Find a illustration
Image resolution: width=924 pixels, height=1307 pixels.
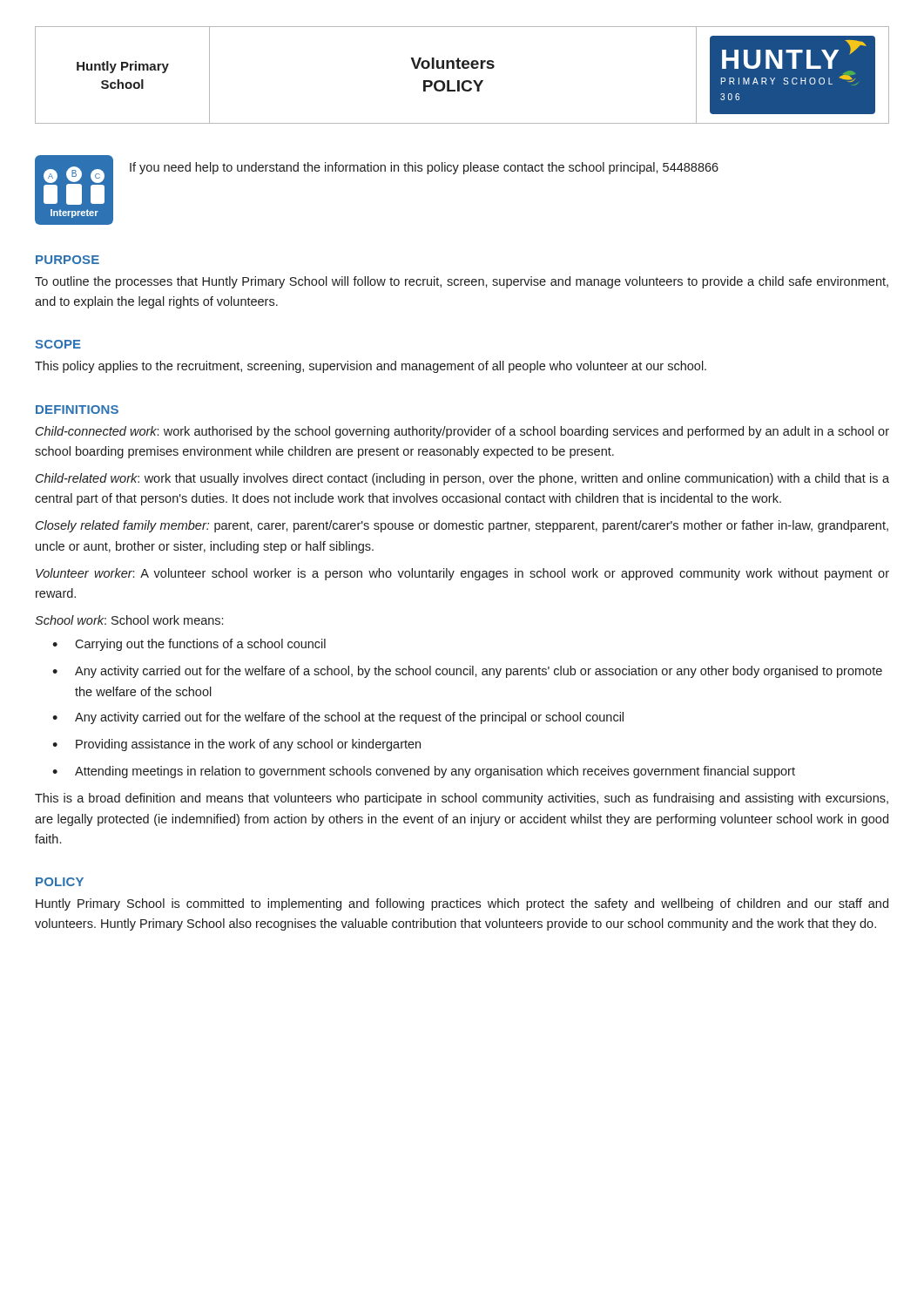point(74,191)
